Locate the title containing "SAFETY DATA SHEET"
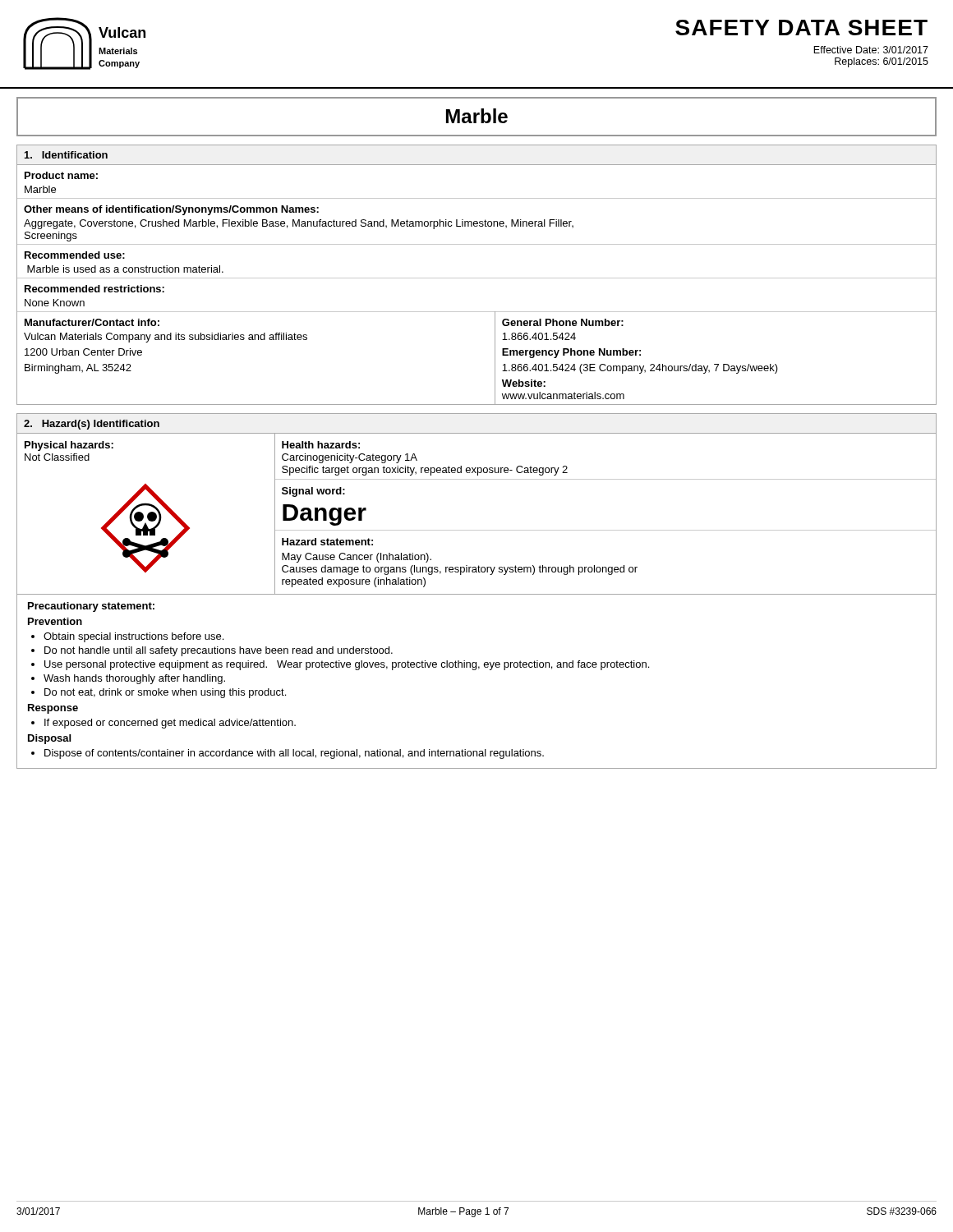Viewport: 953px width, 1232px height. (x=802, y=28)
